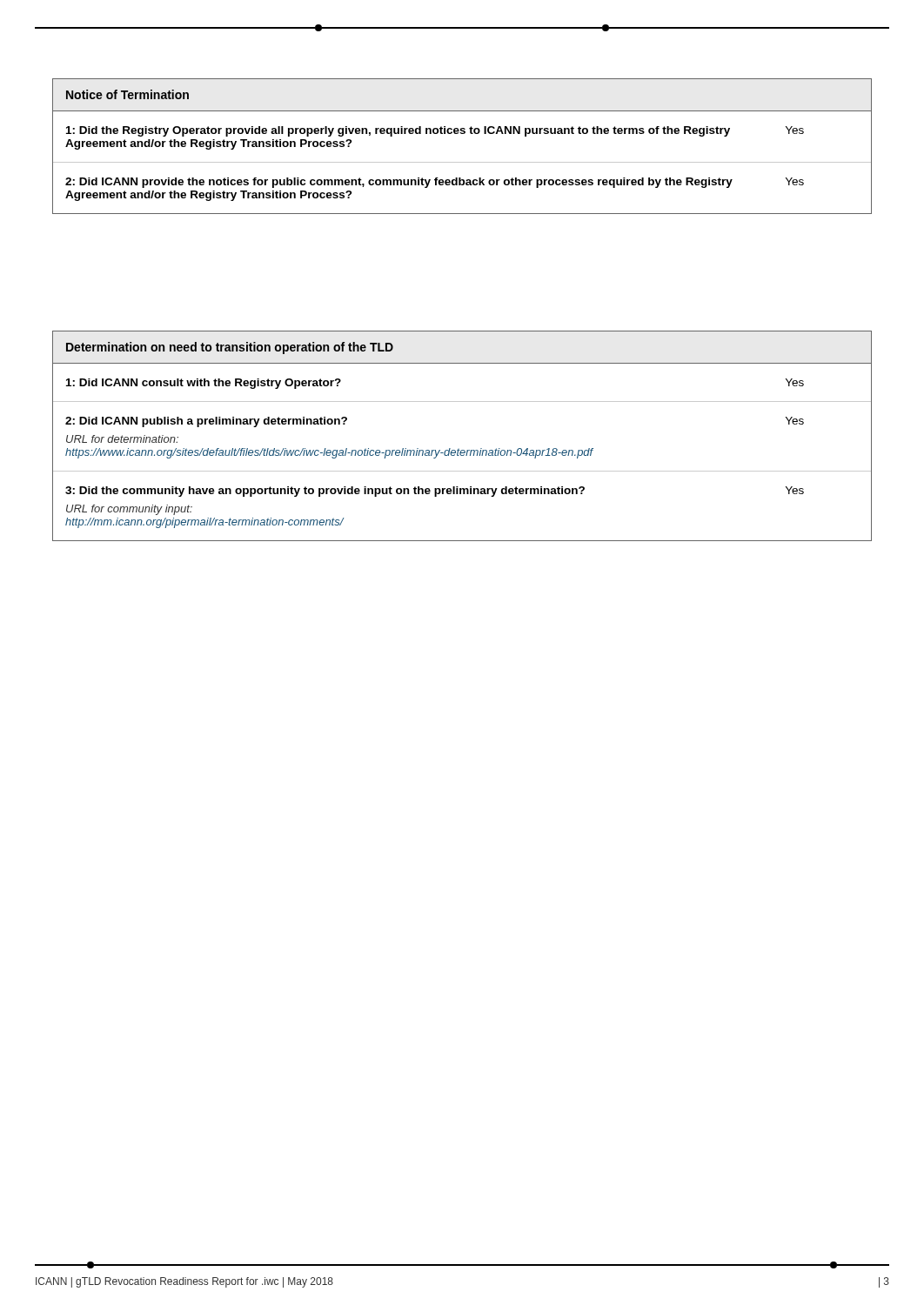924x1305 pixels.
Task: Click on the table containing "Notice of Termination"
Action: coord(462,146)
